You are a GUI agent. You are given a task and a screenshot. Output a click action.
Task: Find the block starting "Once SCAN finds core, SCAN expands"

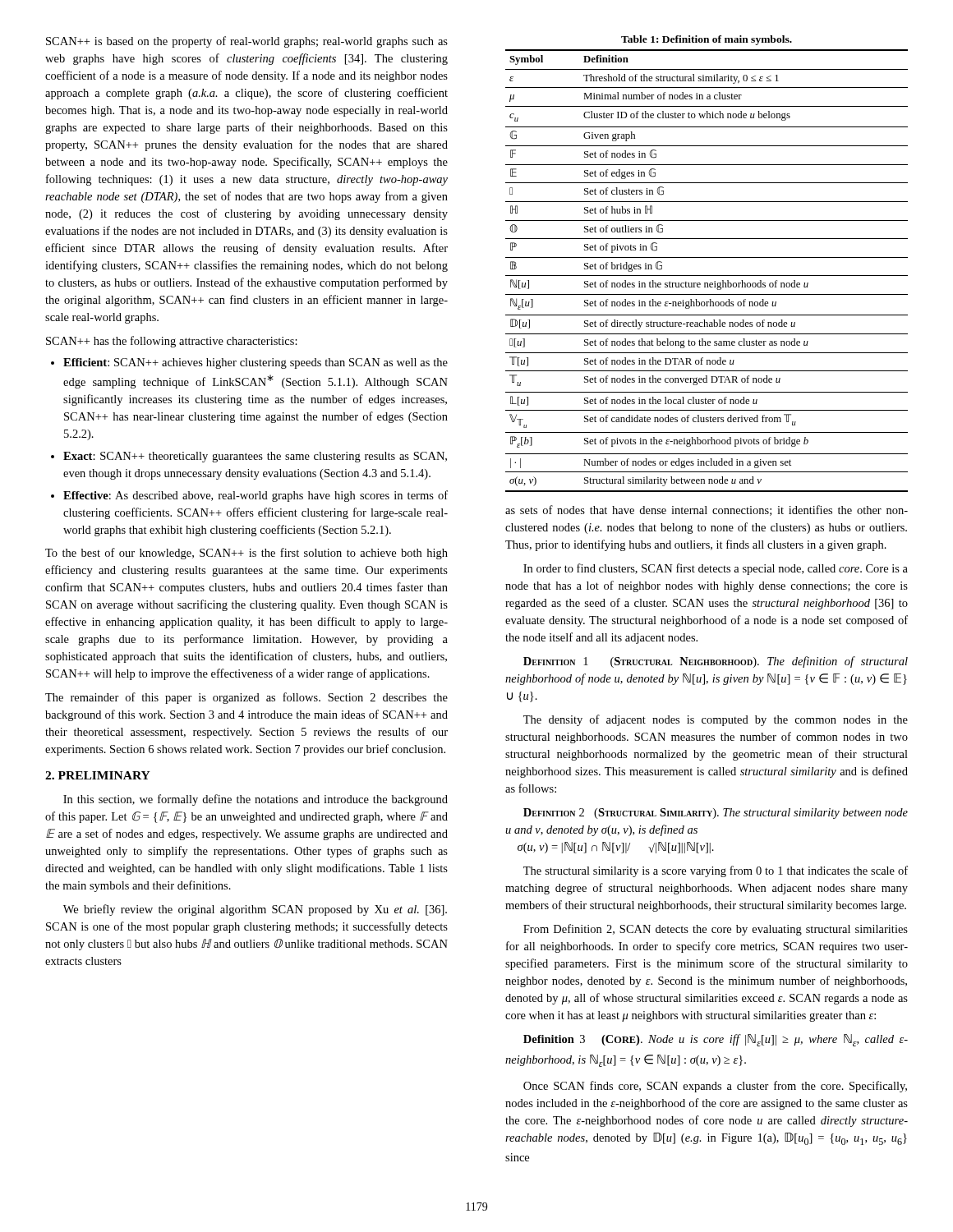[x=707, y=1122]
